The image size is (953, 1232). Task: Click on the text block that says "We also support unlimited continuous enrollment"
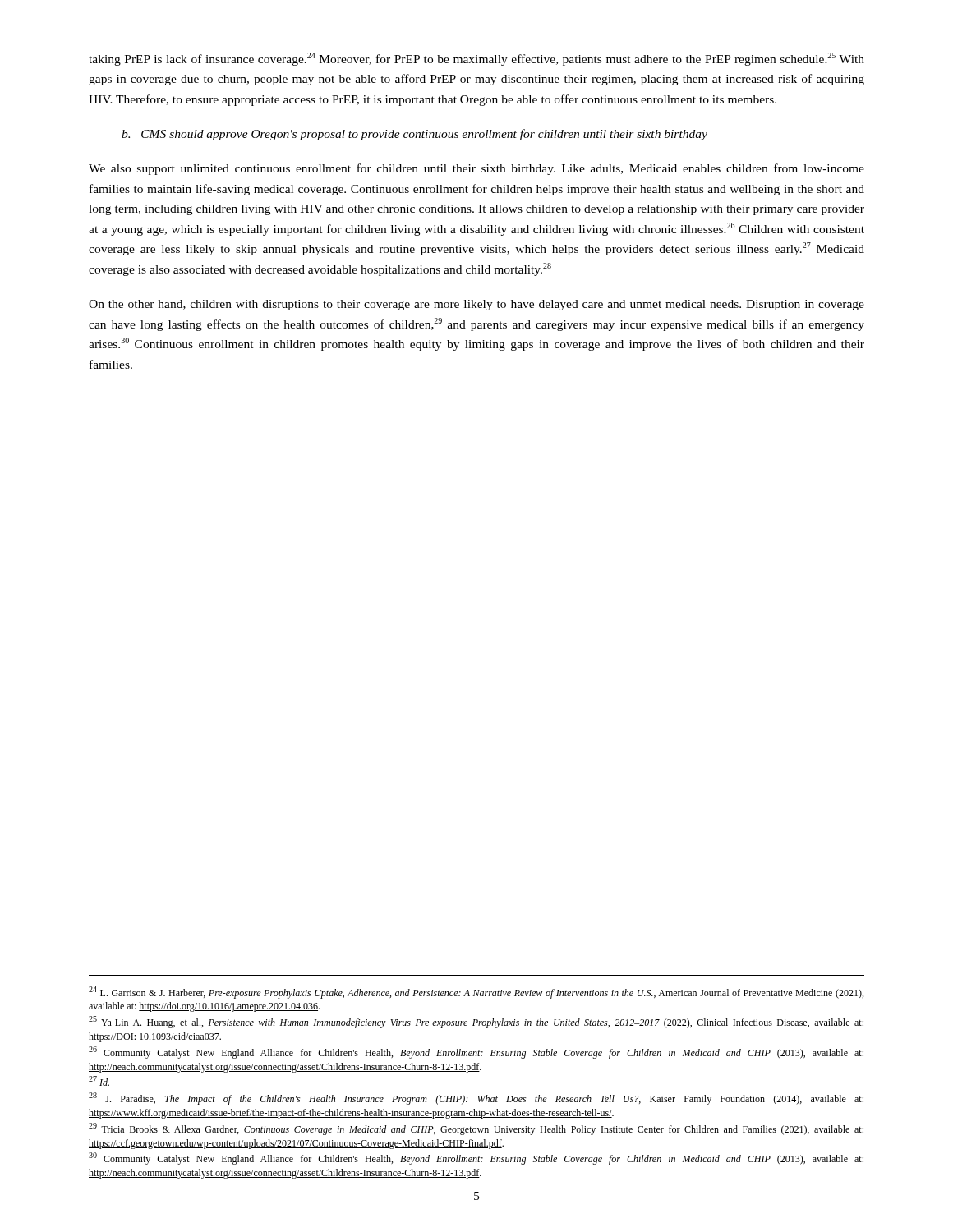(476, 219)
